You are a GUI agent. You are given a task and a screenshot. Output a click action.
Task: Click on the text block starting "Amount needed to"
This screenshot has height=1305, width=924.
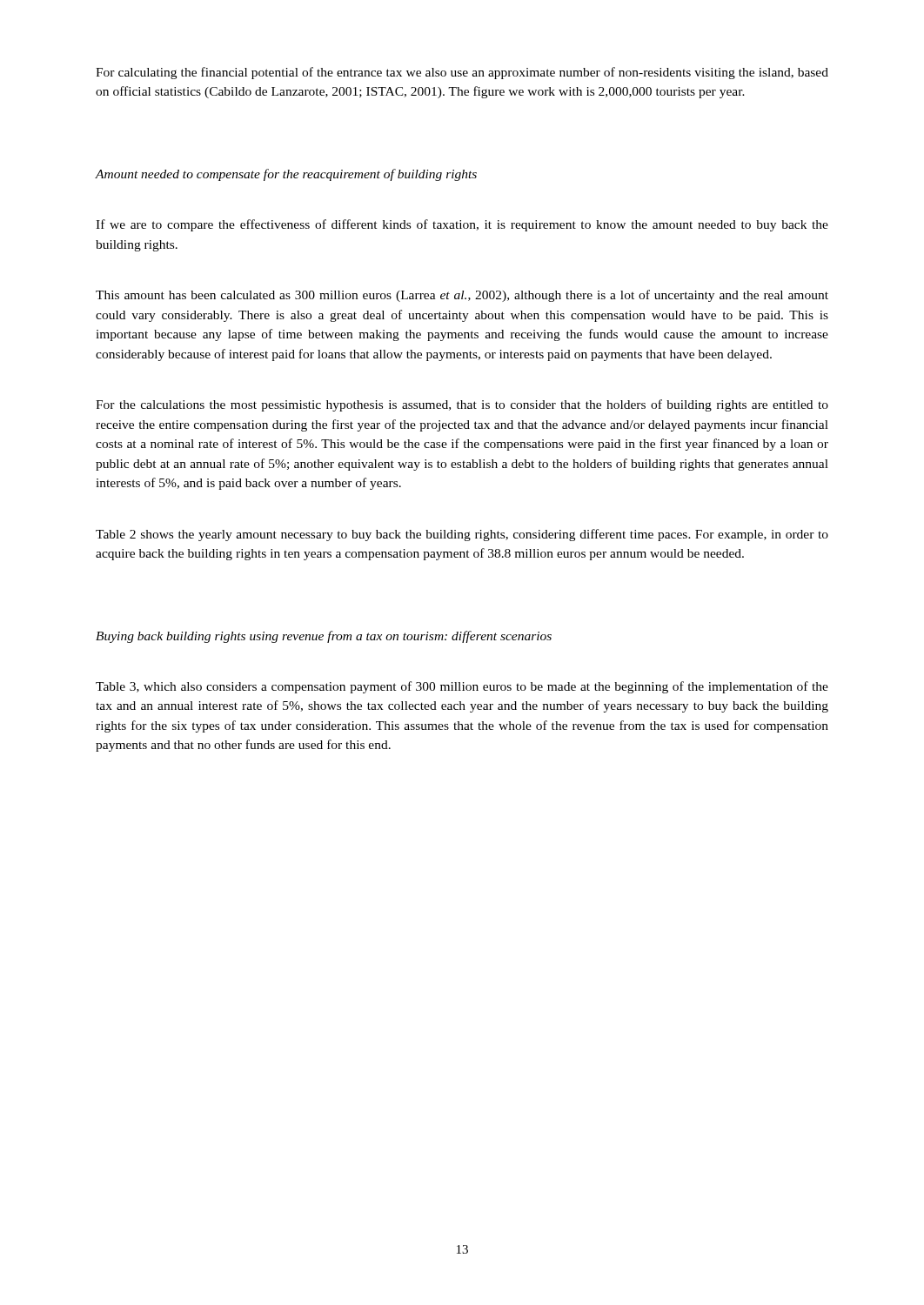pyautogui.click(x=286, y=173)
